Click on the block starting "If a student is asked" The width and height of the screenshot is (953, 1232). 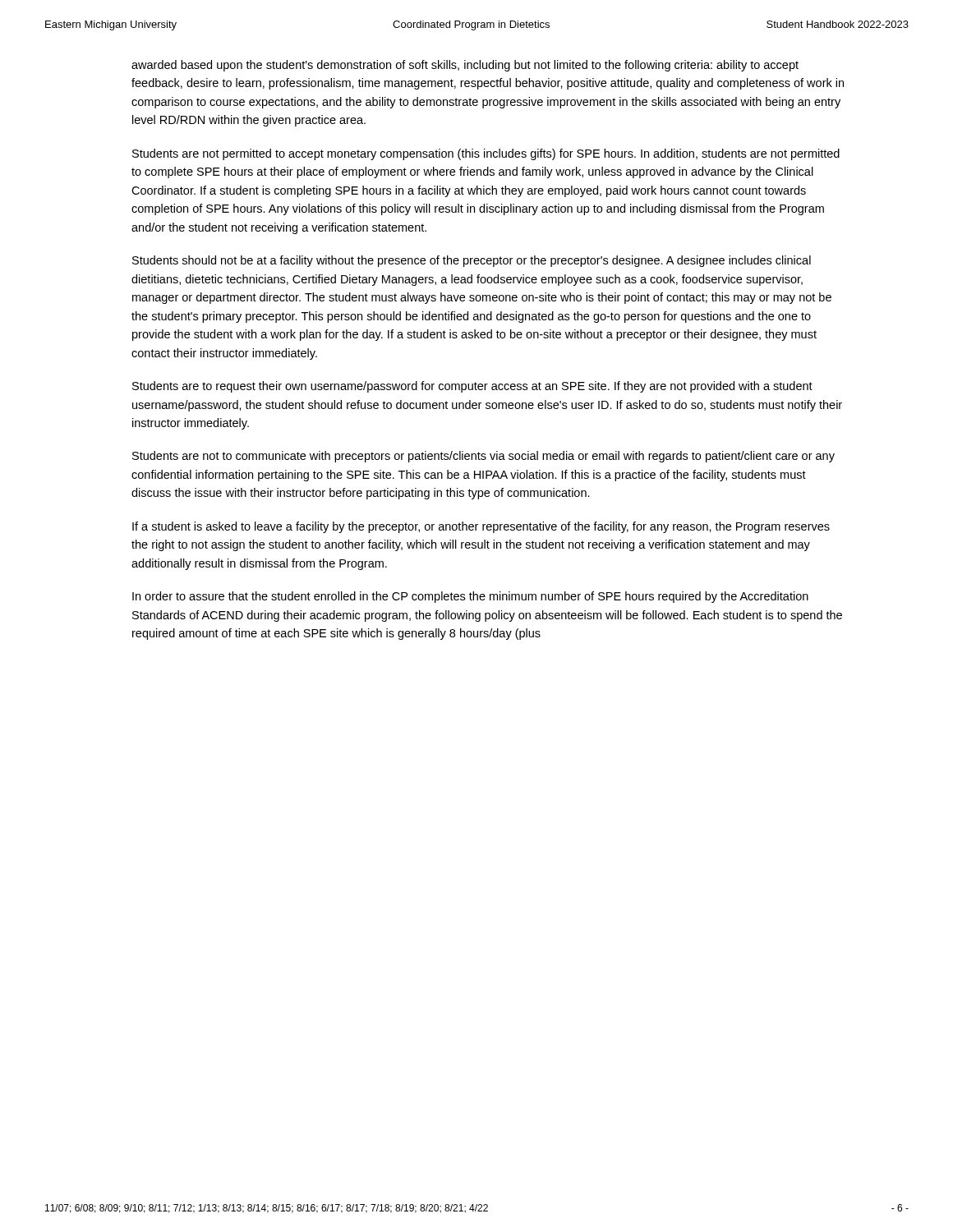click(x=481, y=545)
